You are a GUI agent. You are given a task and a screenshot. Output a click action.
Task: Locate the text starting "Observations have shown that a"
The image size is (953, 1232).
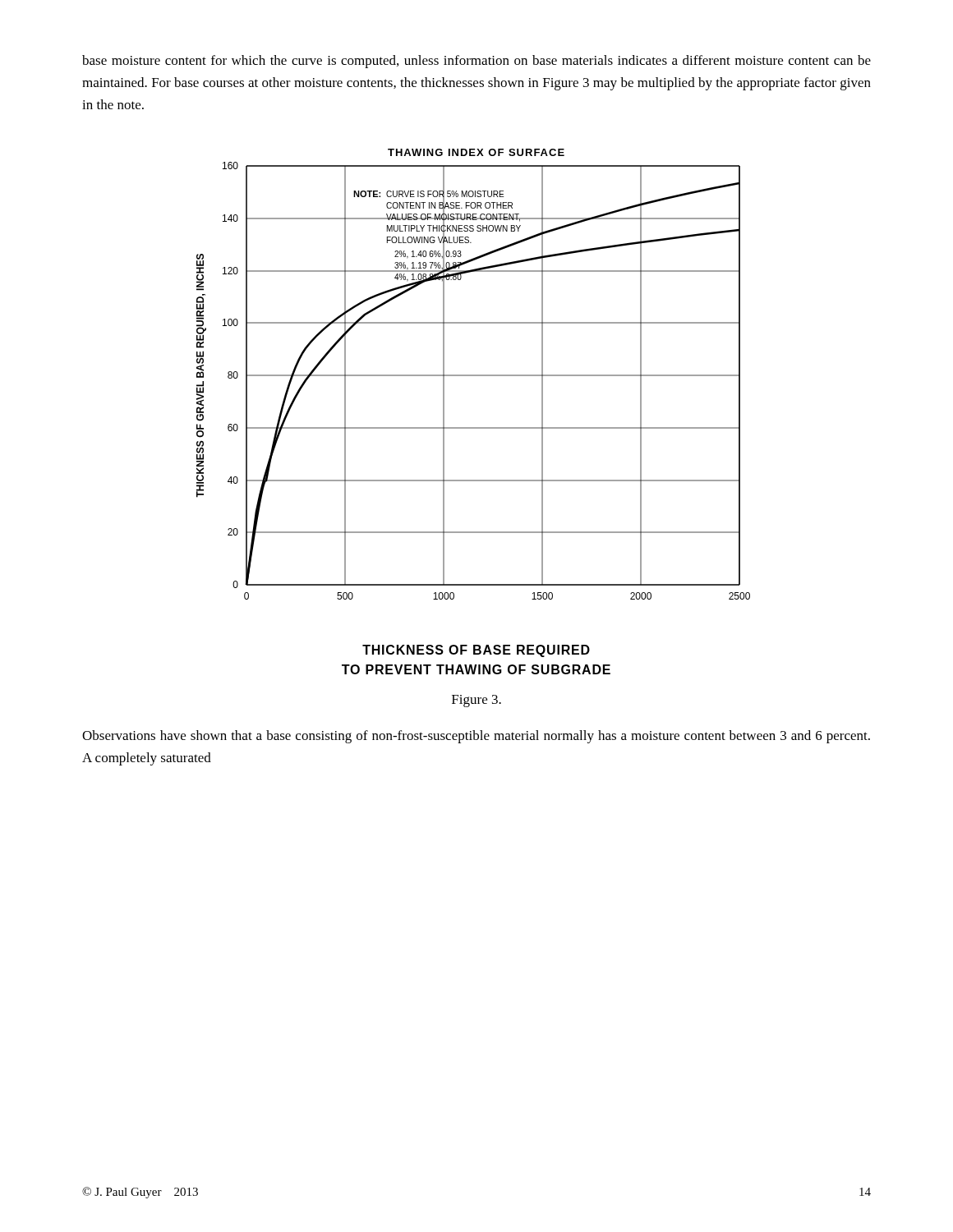pyautogui.click(x=476, y=746)
